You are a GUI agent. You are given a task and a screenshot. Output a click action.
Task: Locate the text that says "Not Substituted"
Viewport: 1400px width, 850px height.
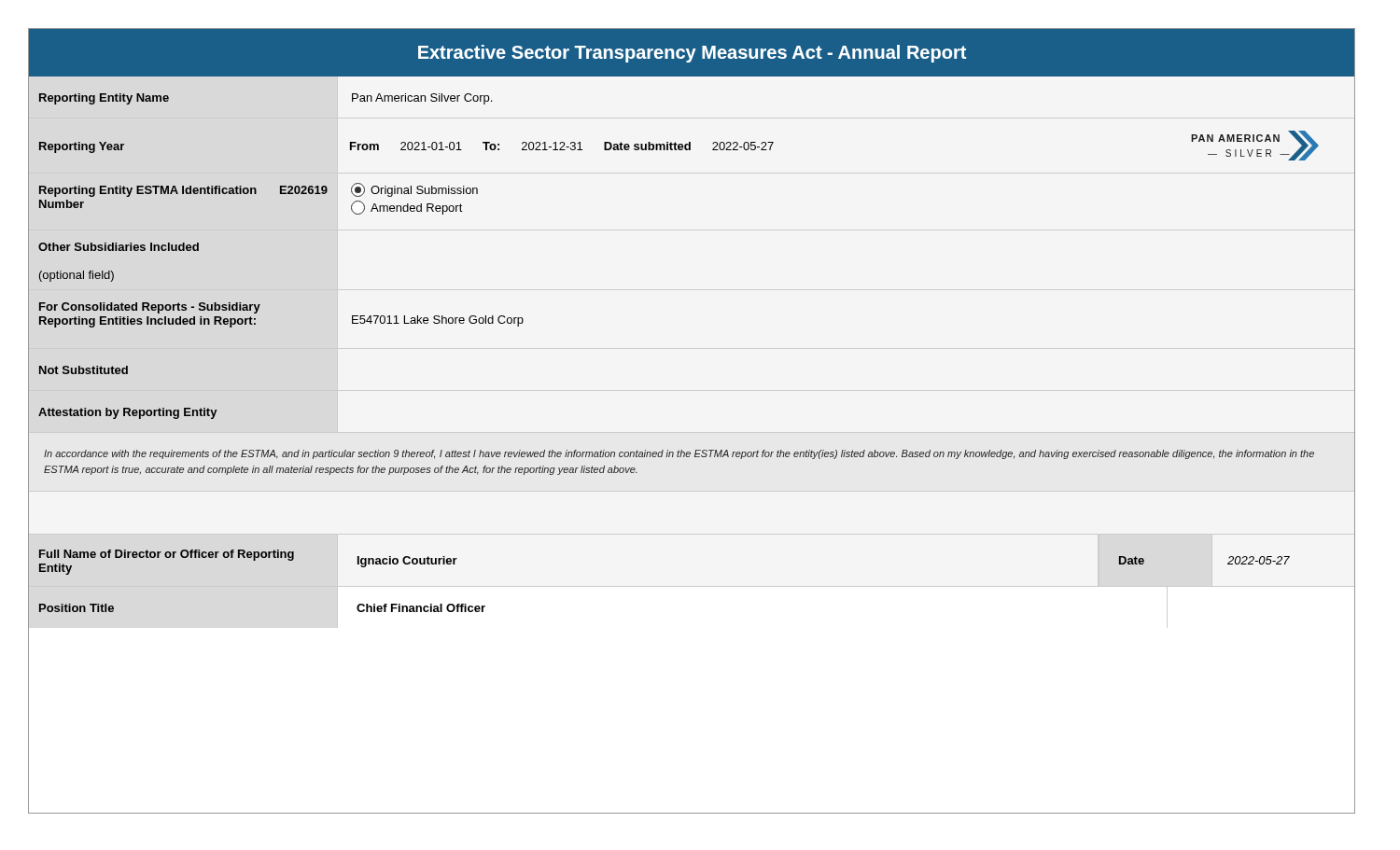click(83, 370)
